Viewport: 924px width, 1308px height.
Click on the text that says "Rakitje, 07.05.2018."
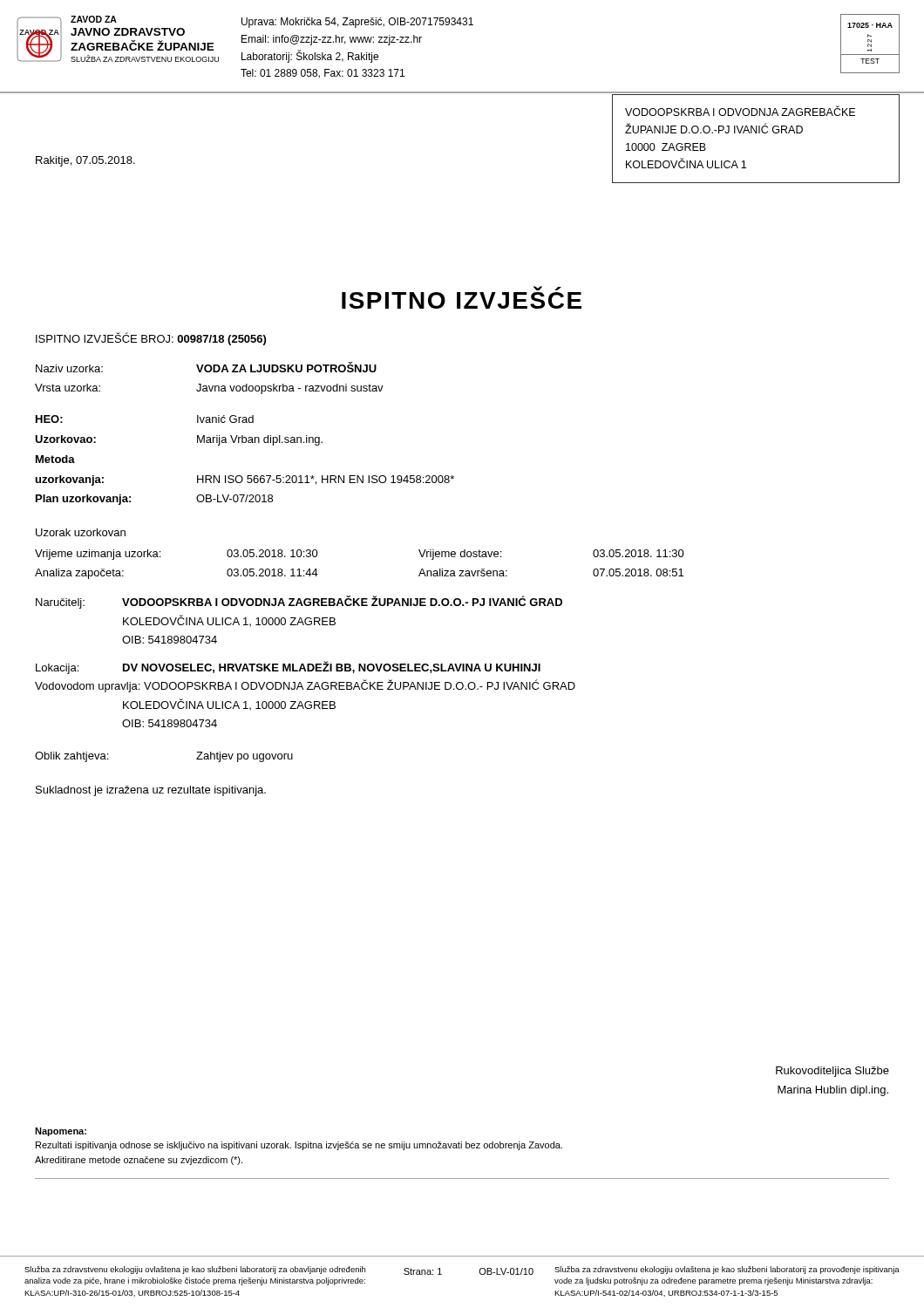pyautogui.click(x=85, y=160)
